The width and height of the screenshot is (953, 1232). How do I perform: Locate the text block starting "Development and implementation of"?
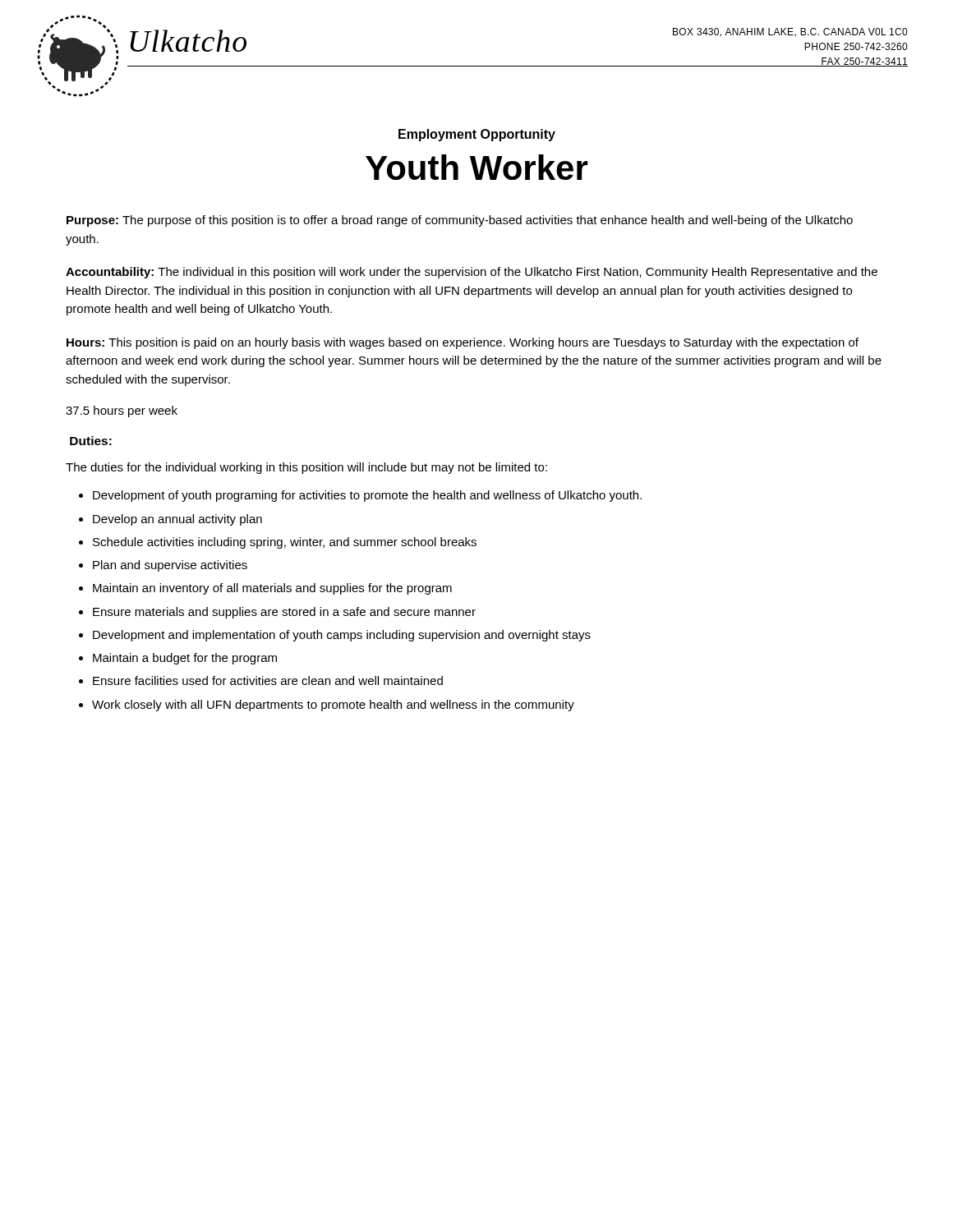point(341,634)
